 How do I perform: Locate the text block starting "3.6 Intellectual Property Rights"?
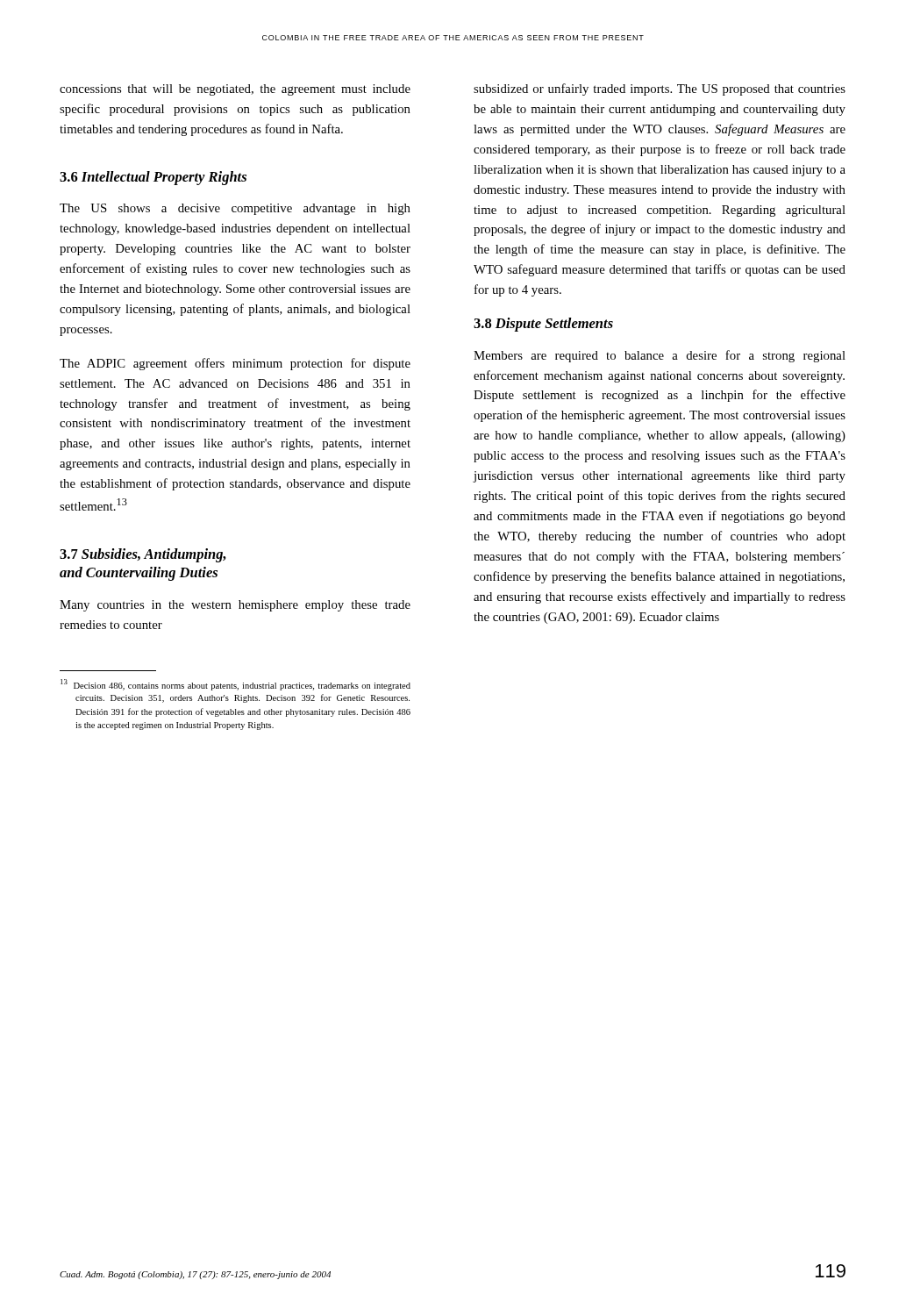[x=153, y=177]
